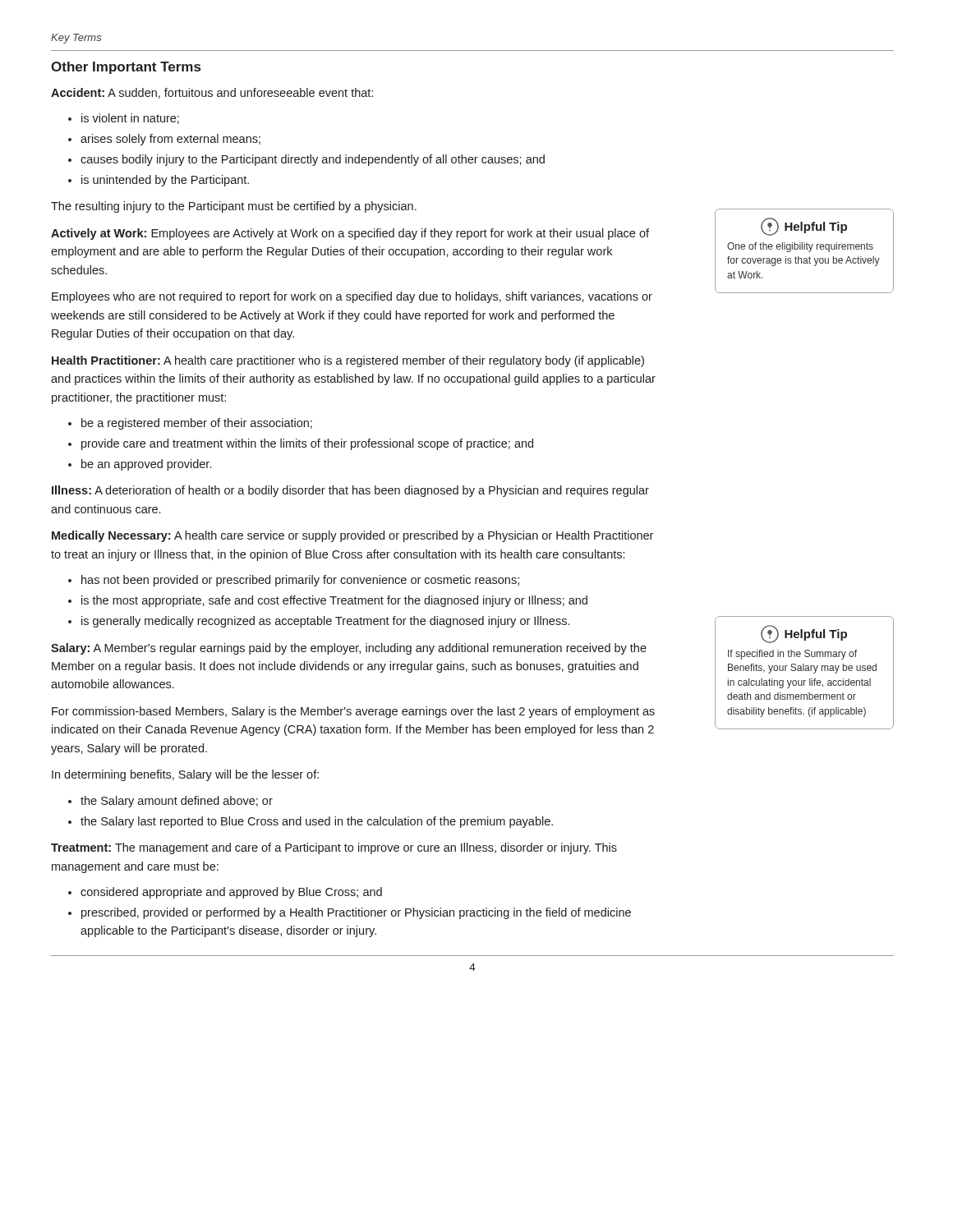Find the passage starting "considered appropriate and approved by Blue"
Image resolution: width=953 pixels, height=1232 pixels.
232,892
